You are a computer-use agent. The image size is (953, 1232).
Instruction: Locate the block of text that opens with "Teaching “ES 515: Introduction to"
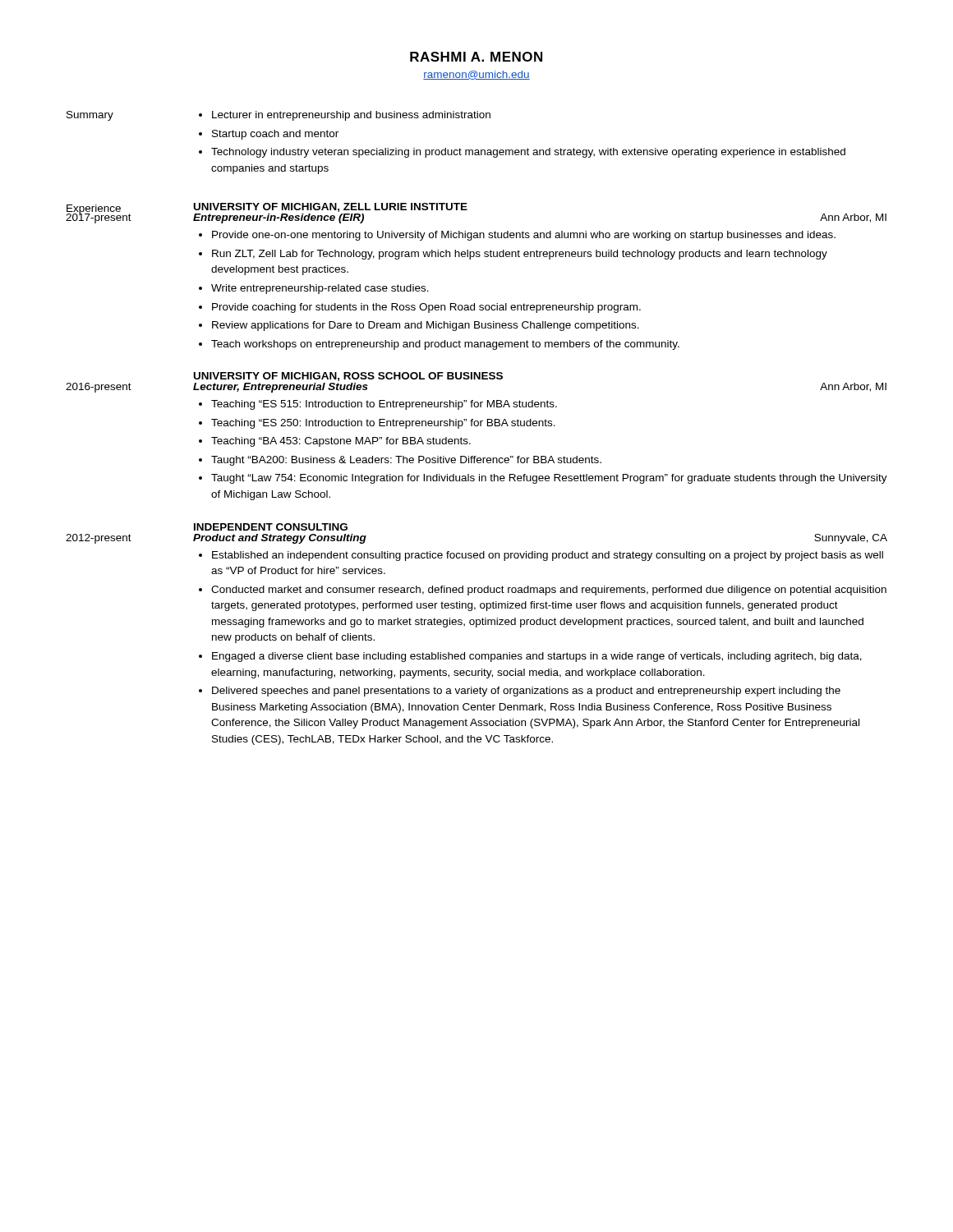[384, 404]
